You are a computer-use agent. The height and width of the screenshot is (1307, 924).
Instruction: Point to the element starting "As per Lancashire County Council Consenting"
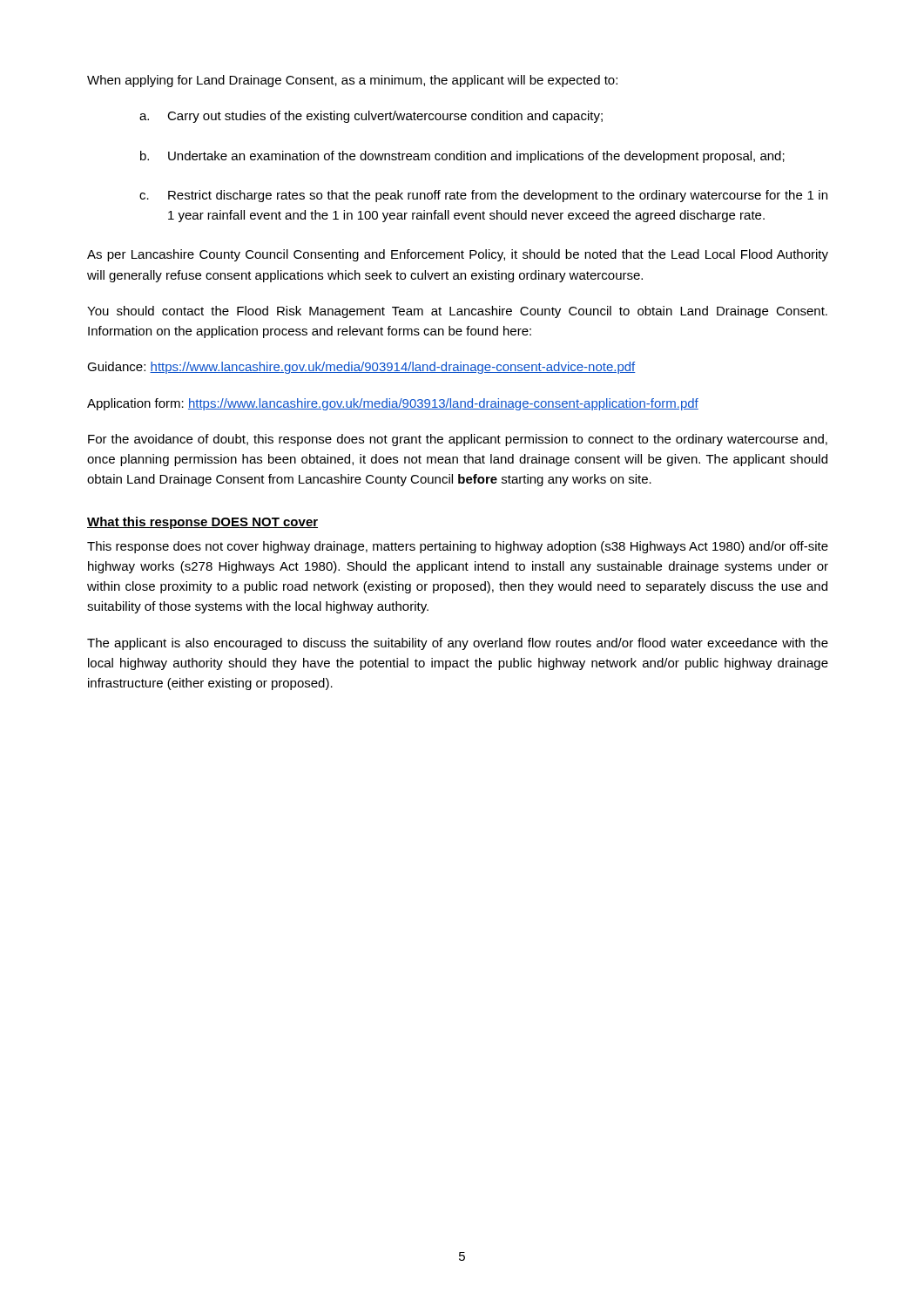[x=458, y=264]
